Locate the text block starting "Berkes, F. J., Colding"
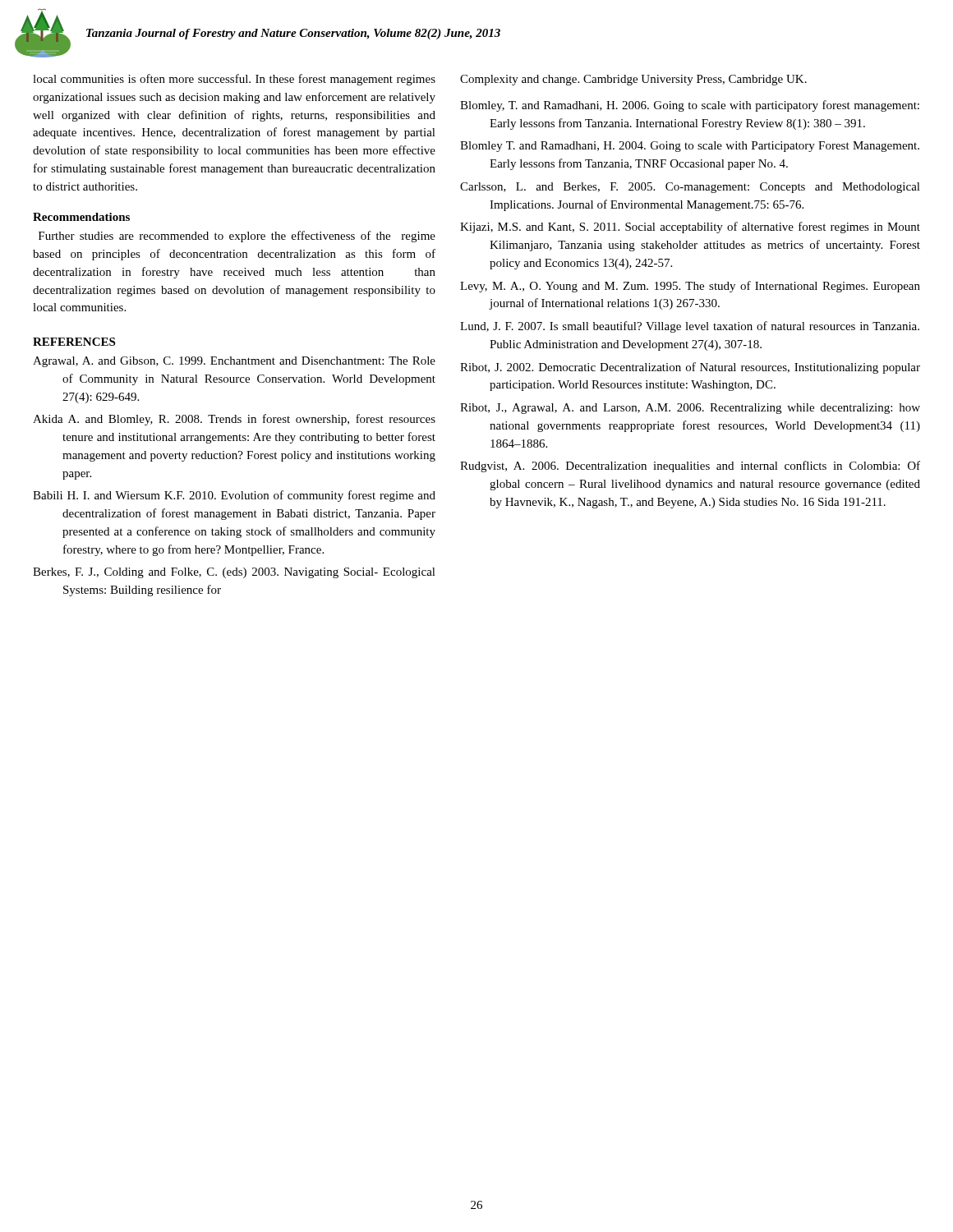The height and width of the screenshot is (1232, 953). [234, 581]
